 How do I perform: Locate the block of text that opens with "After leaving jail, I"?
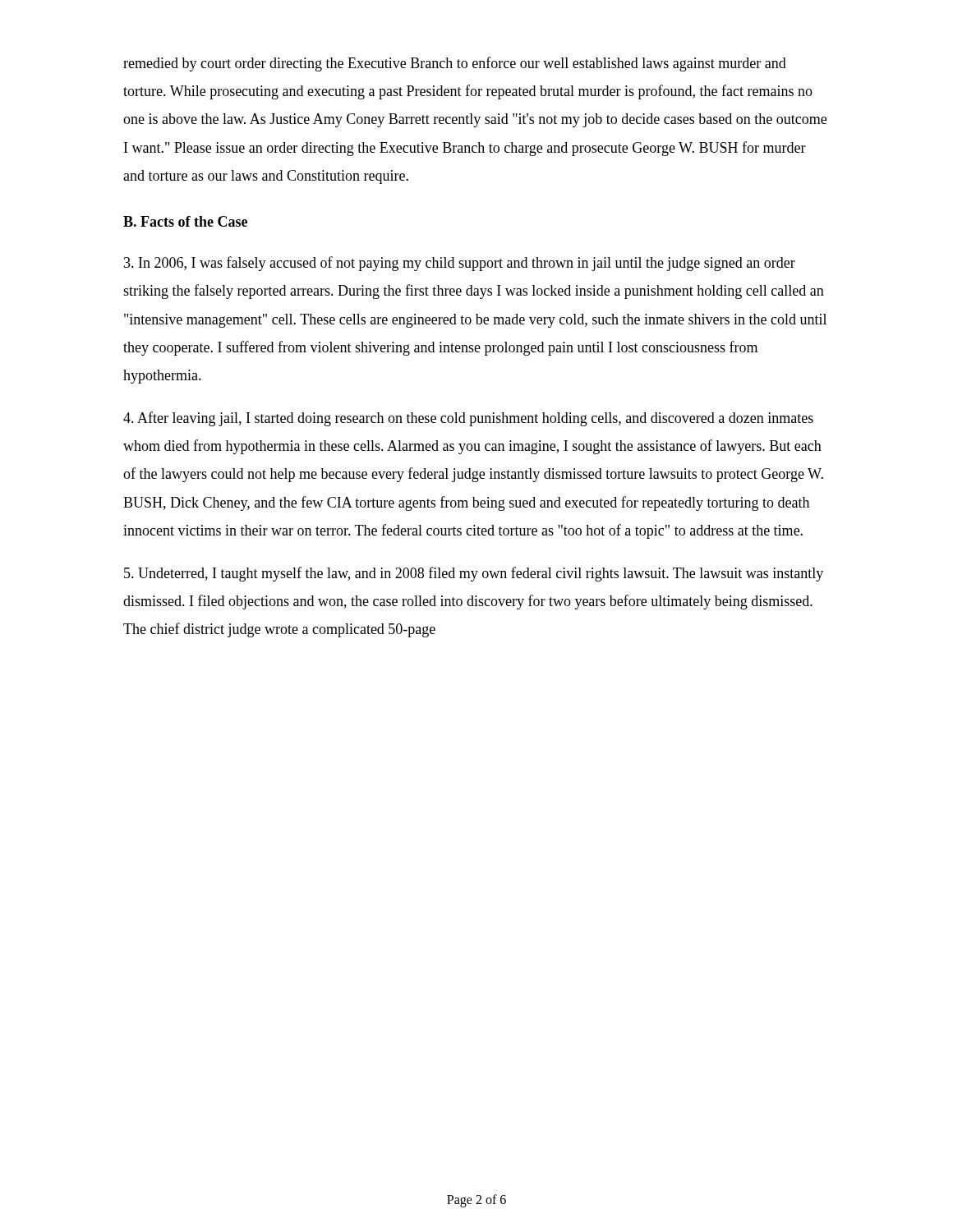tap(474, 474)
